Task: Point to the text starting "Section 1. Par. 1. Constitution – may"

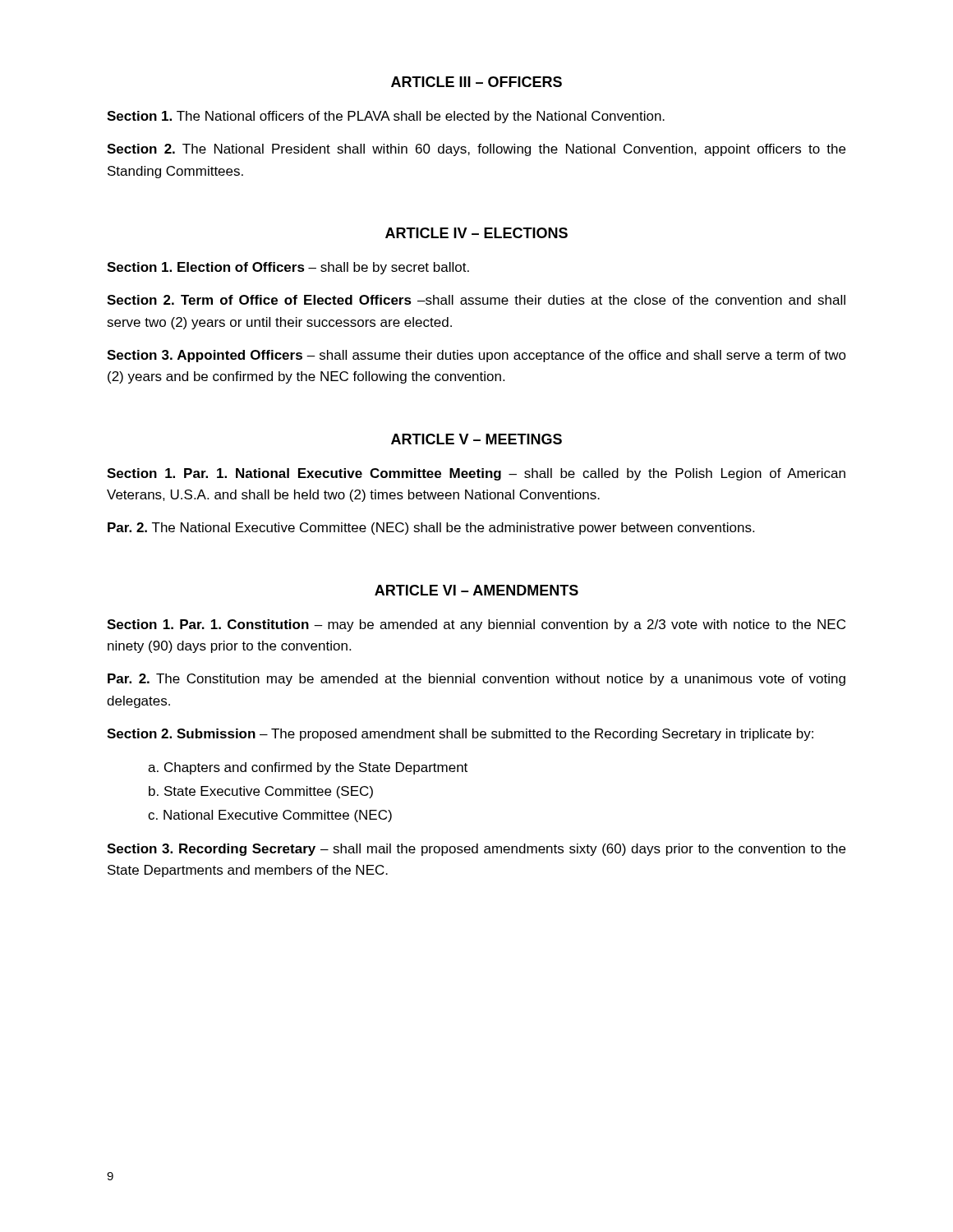Action: pyautogui.click(x=476, y=635)
